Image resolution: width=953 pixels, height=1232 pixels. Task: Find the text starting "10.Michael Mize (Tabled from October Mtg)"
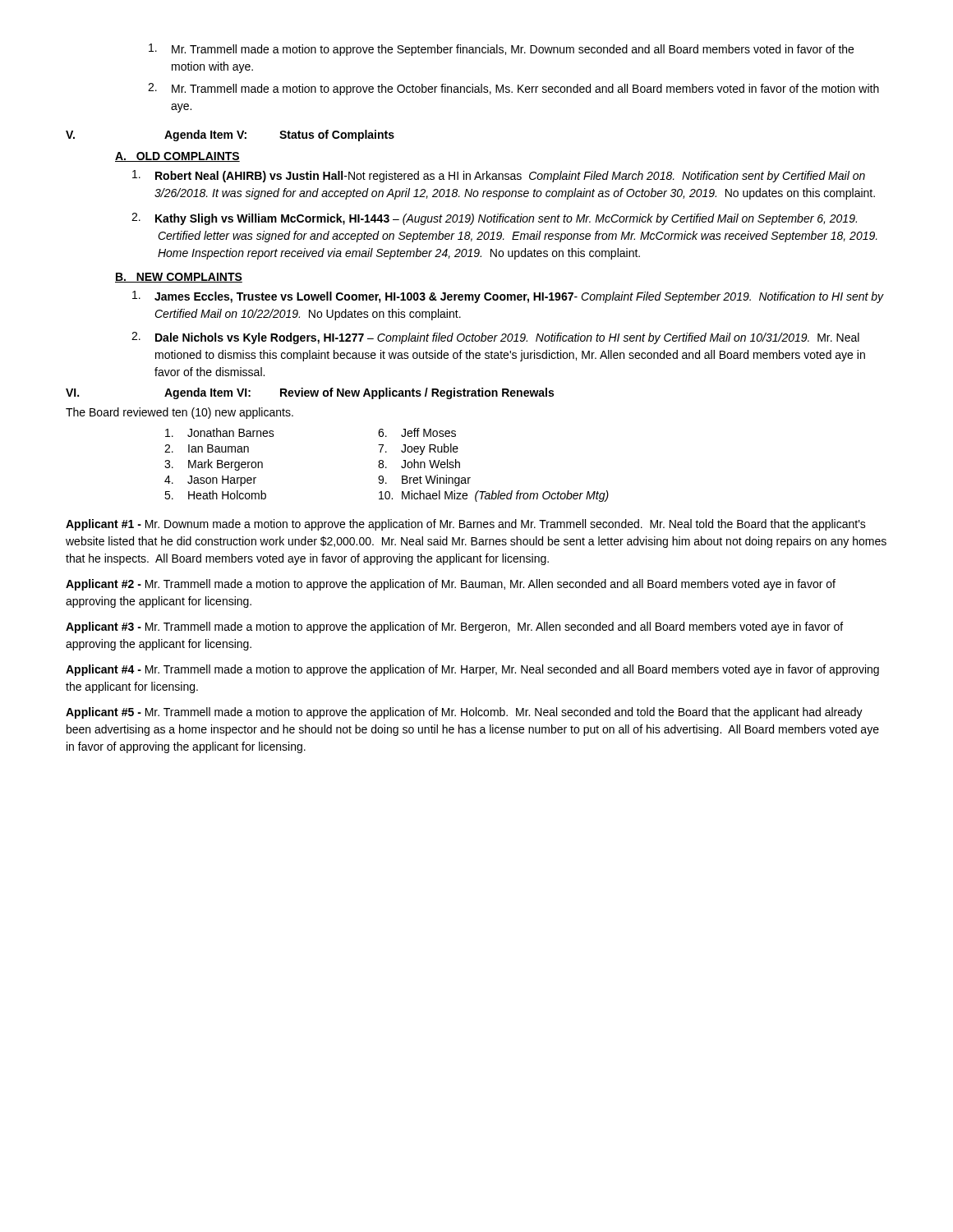(493, 495)
